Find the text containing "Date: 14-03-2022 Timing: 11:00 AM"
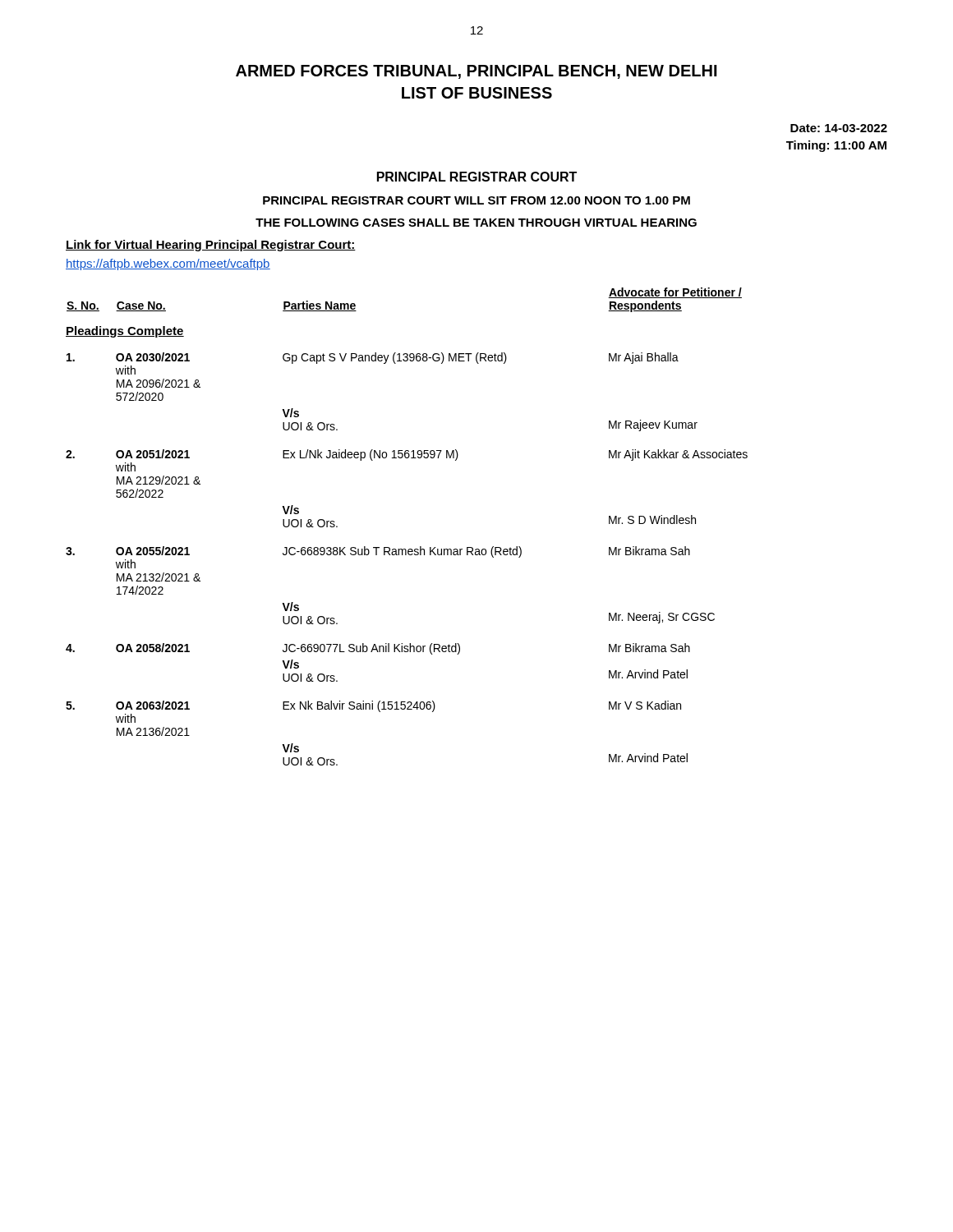The height and width of the screenshot is (1232, 953). click(839, 128)
